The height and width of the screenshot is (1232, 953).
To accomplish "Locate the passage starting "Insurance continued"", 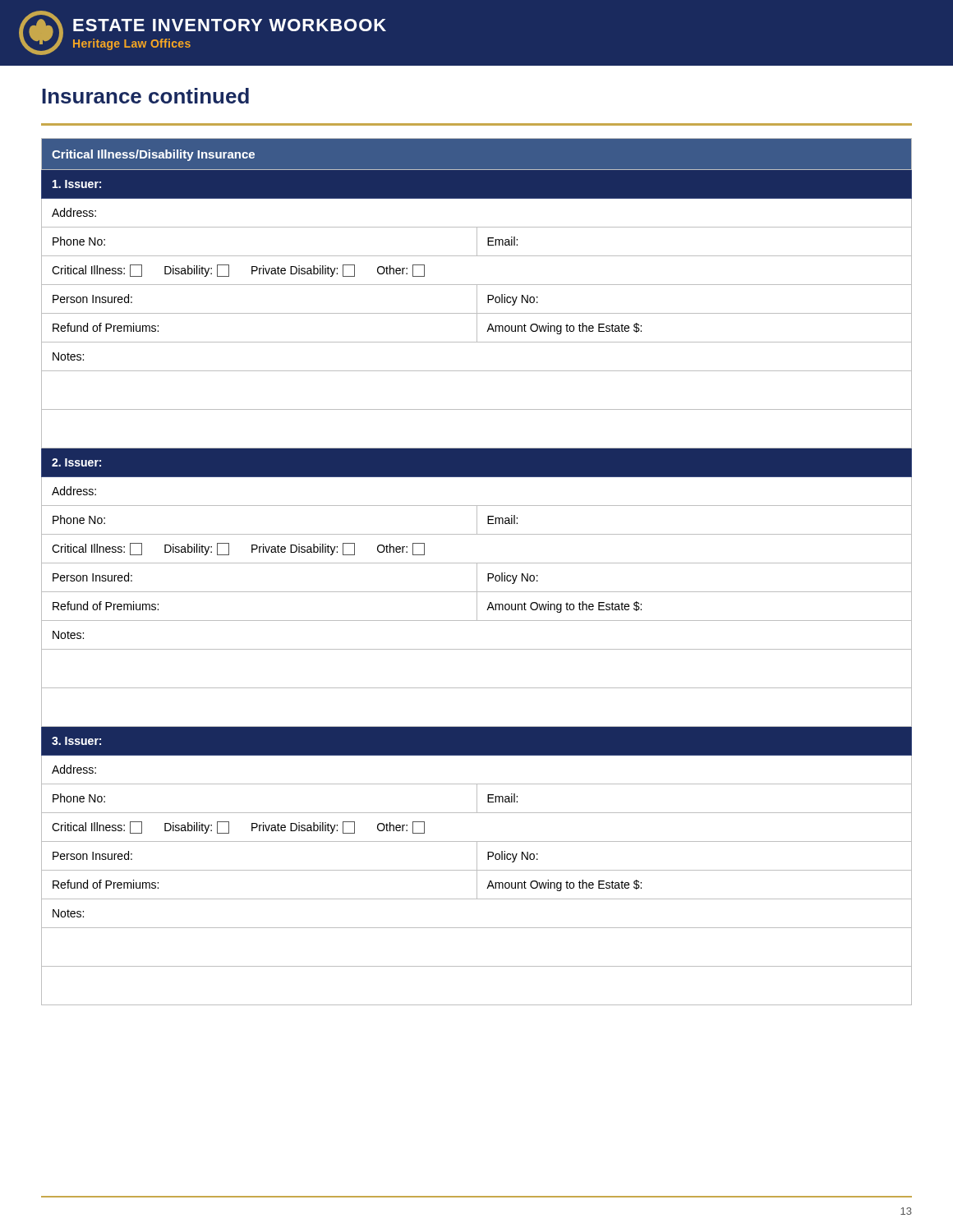I will click(x=146, y=97).
